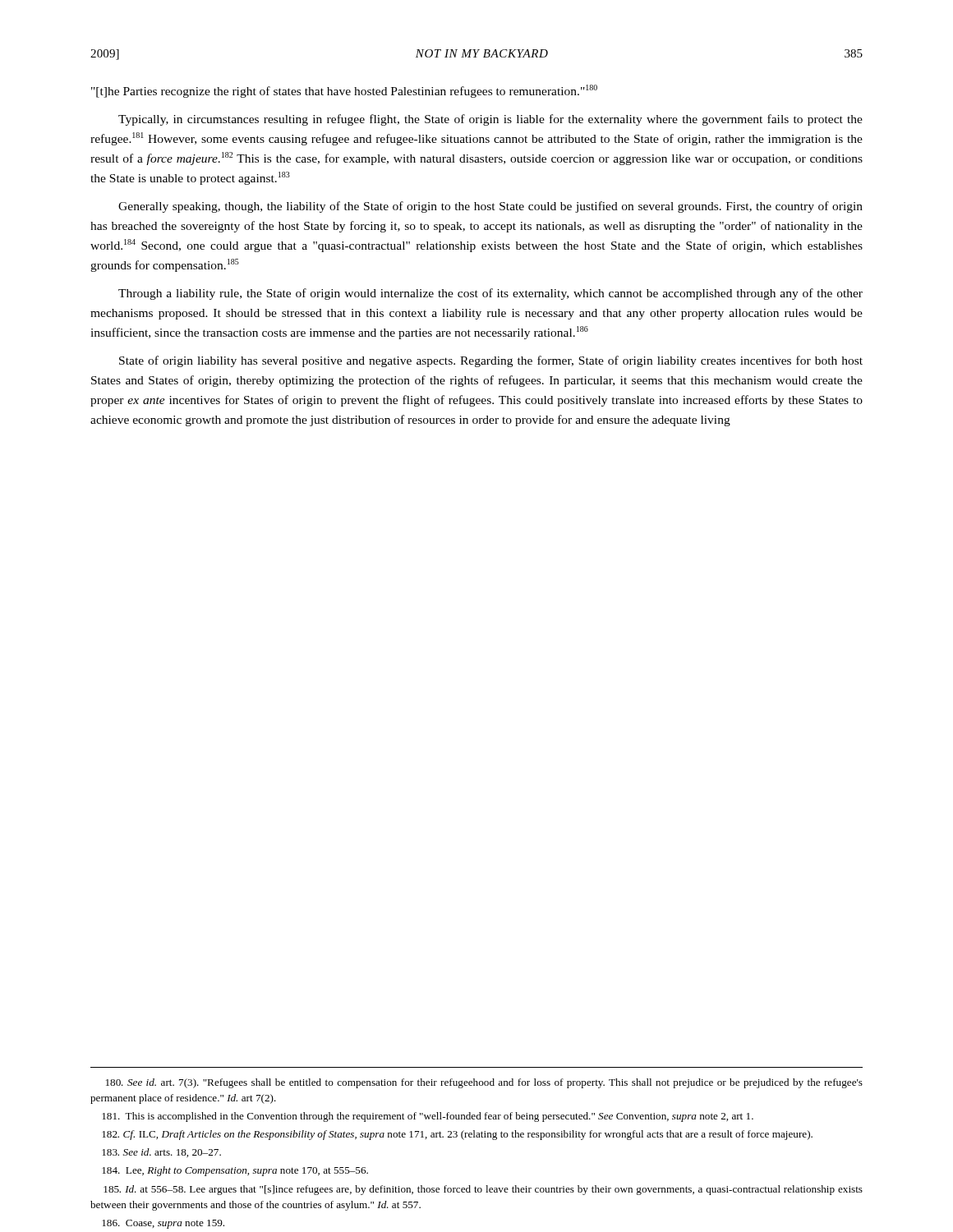Image resolution: width=953 pixels, height=1232 pixels.
Task: Click on the text block with the text "State of origin liability has several"
Action: (x=476, y=390)
